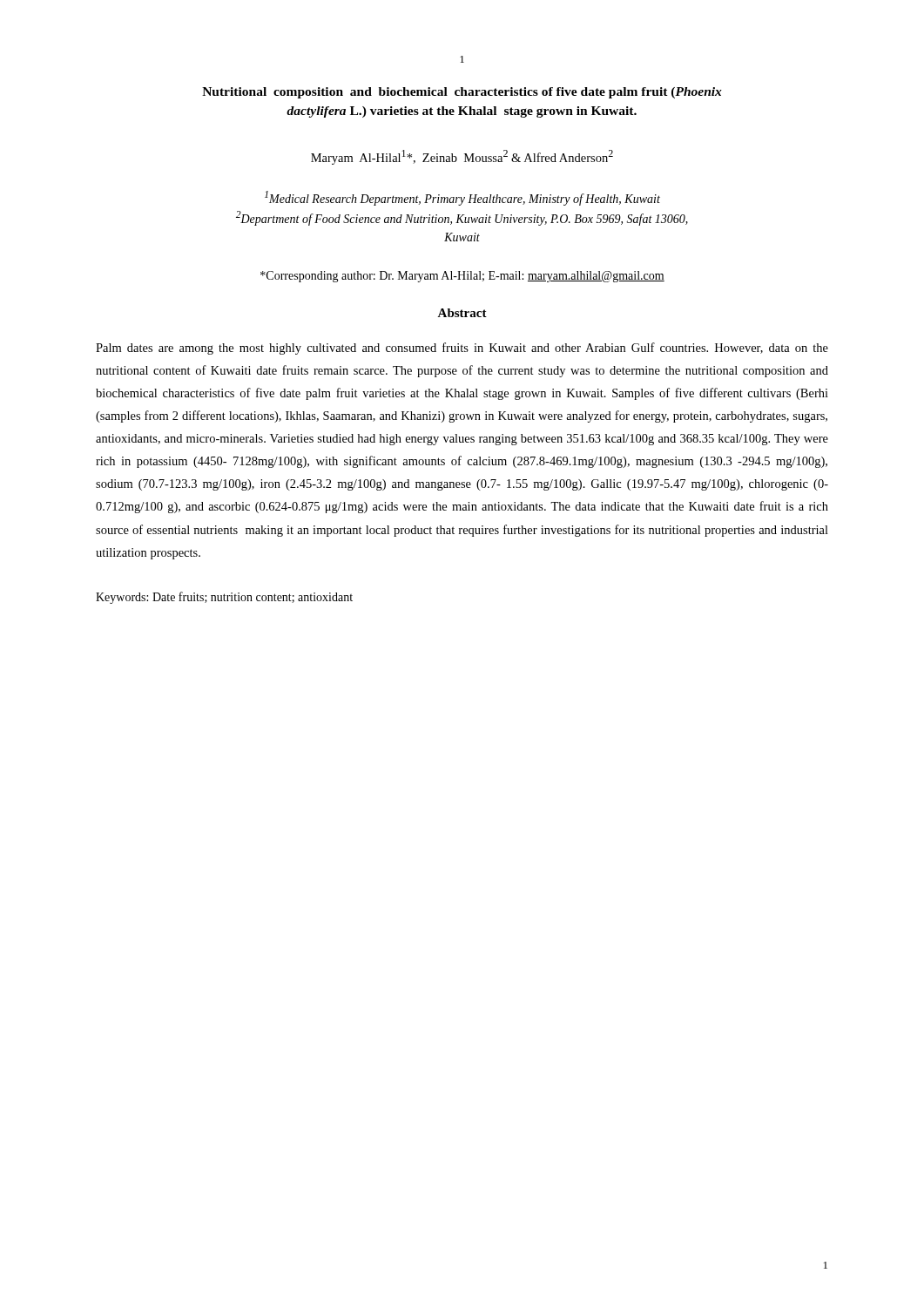Find the section header
This screenshot has width=924, height=1307.
click(x=462, y=313)
